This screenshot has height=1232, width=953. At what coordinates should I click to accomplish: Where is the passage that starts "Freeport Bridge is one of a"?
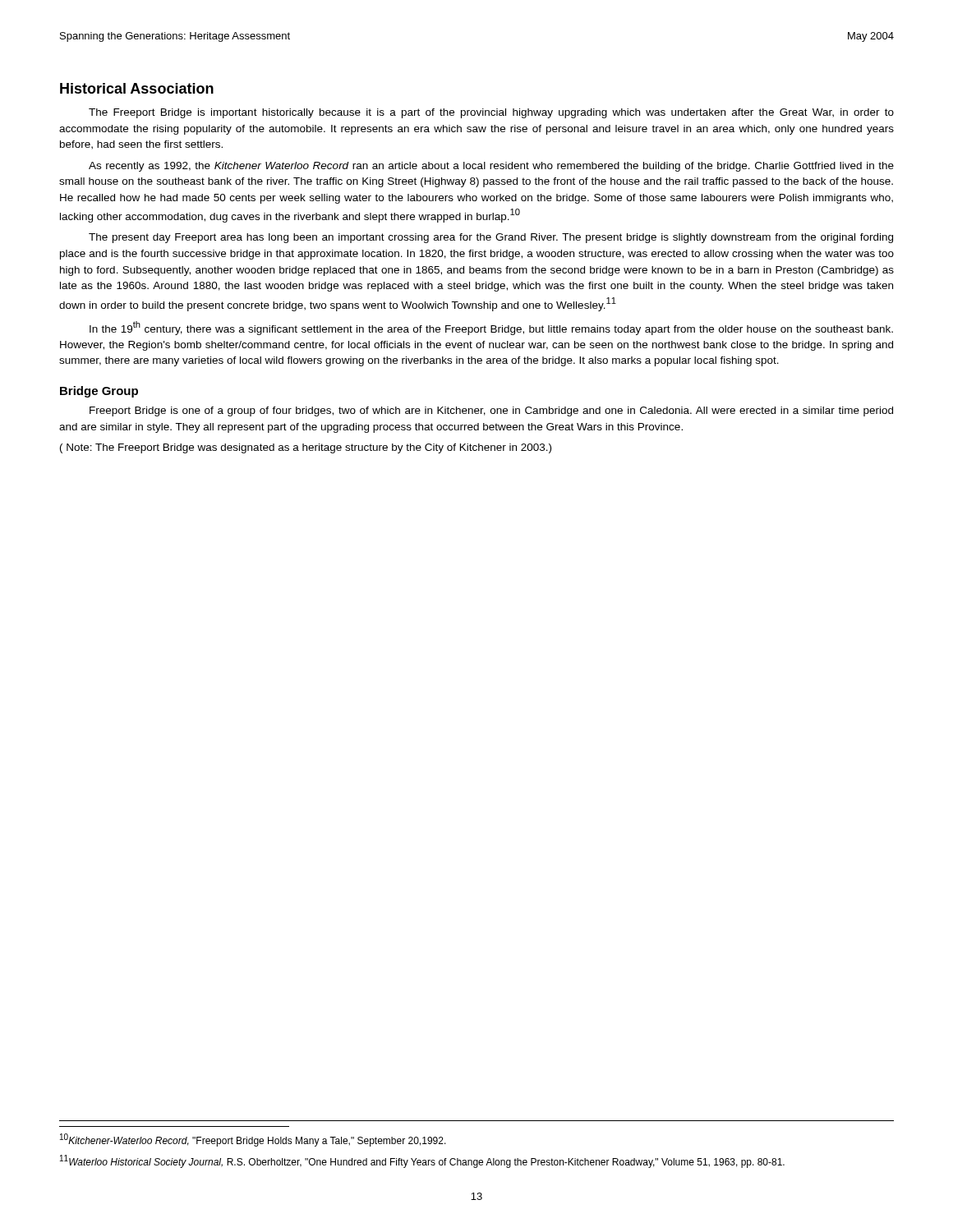tap(476, 418)
